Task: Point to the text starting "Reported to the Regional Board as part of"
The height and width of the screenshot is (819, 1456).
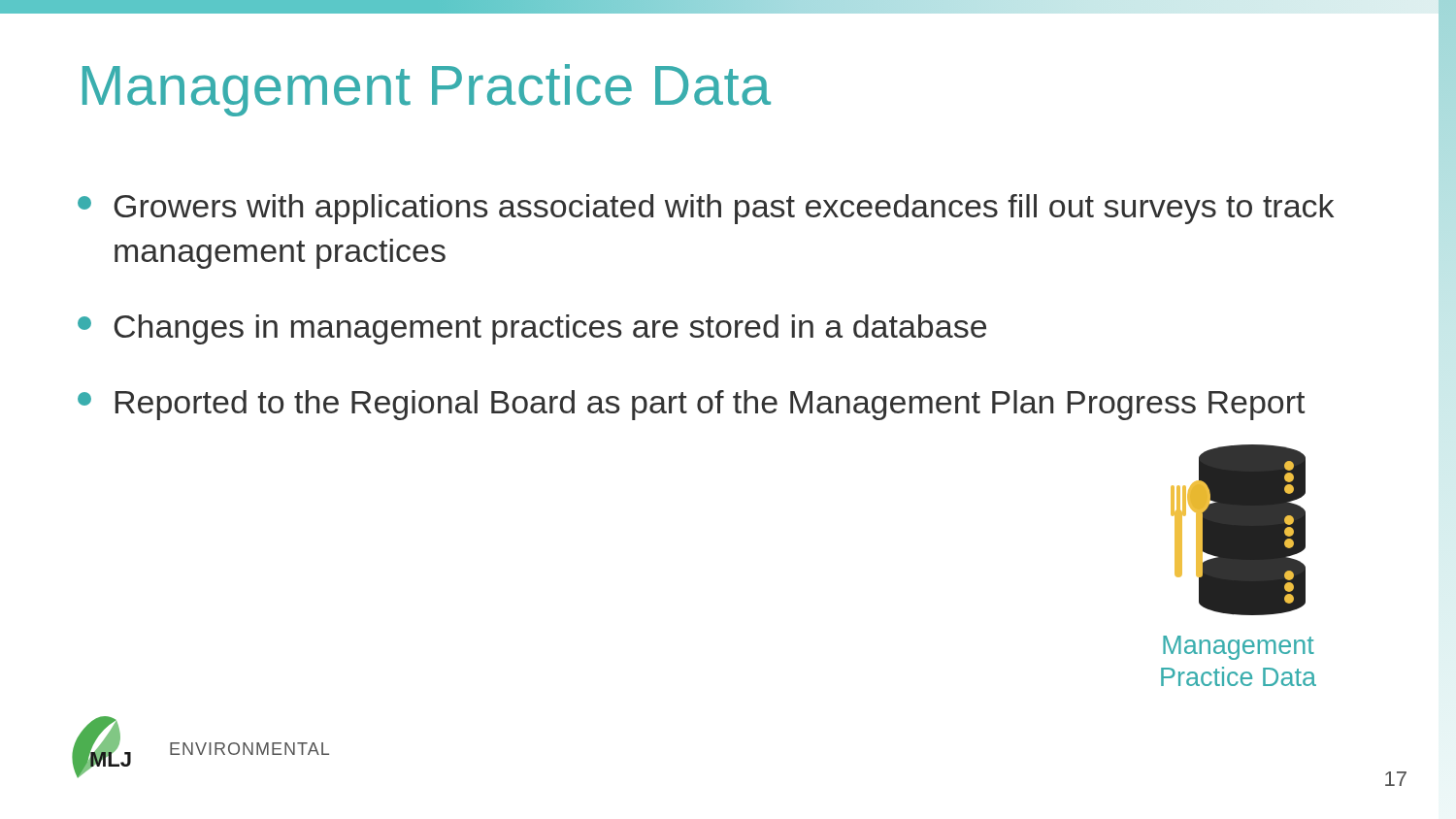Action: 718,402
